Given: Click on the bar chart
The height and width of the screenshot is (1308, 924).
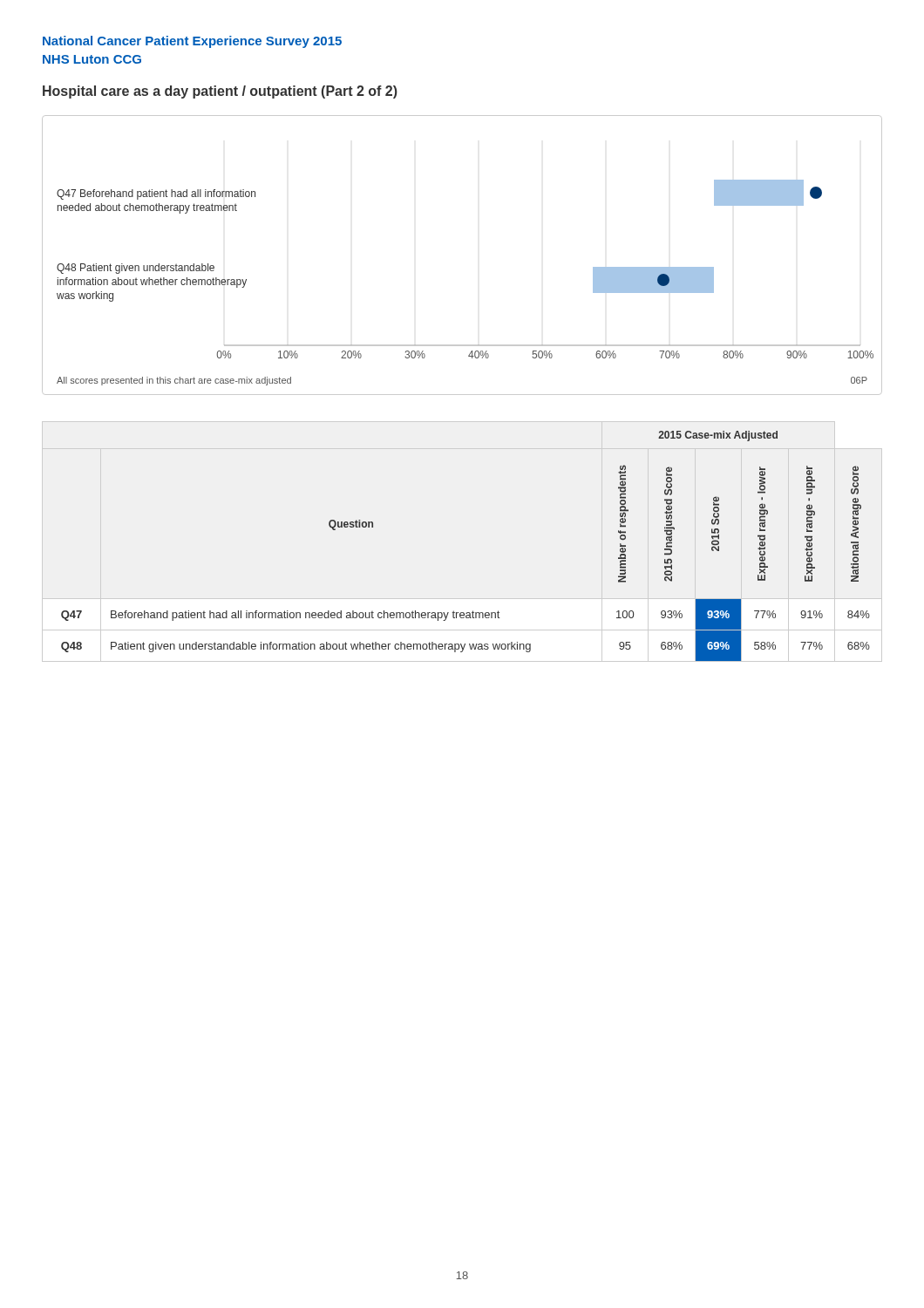Looking at the screenshot, I should pyautogui.click(x=462, y=255).
